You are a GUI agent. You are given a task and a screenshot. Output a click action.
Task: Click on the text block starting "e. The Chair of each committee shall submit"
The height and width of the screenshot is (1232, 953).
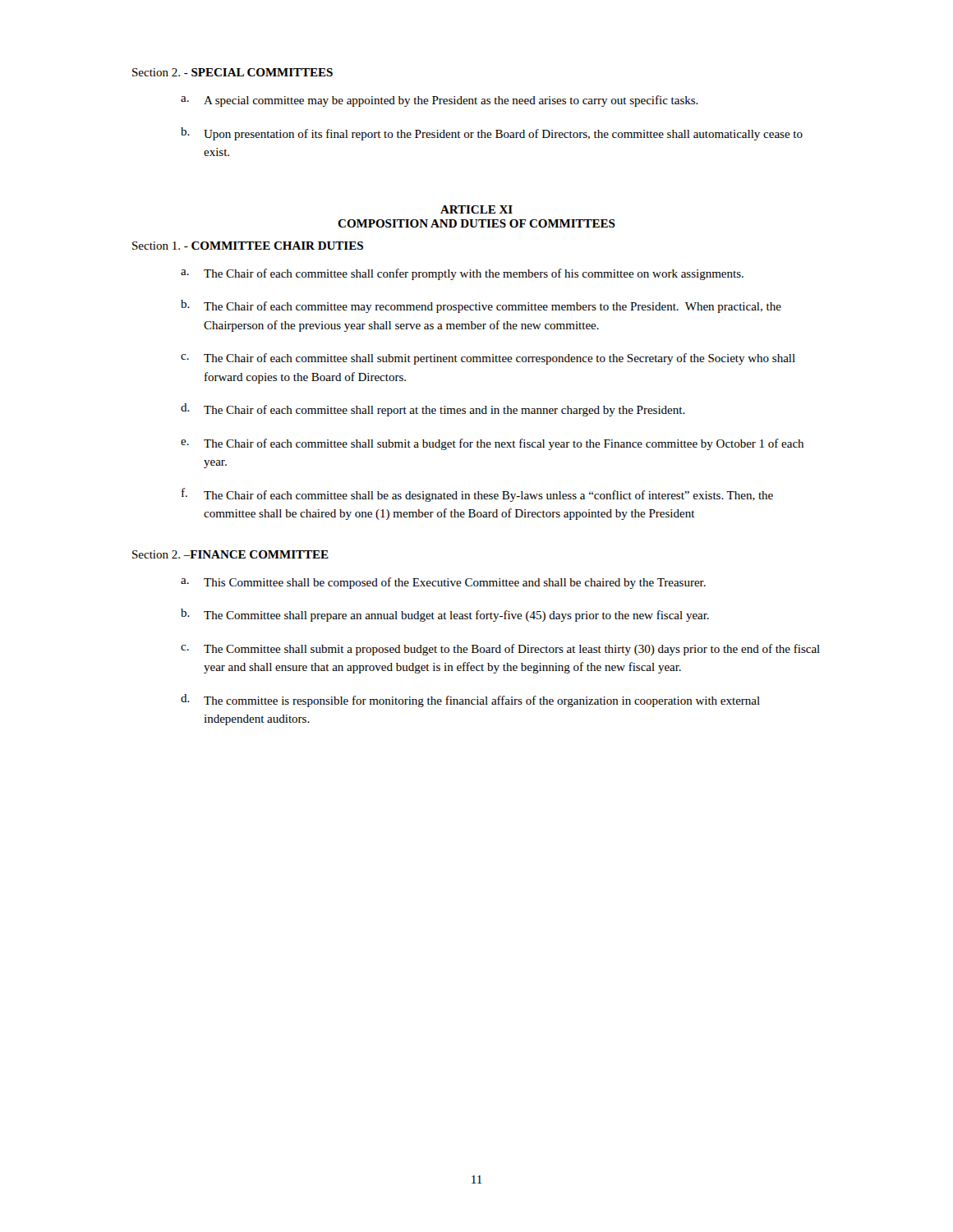pos(501,453)
